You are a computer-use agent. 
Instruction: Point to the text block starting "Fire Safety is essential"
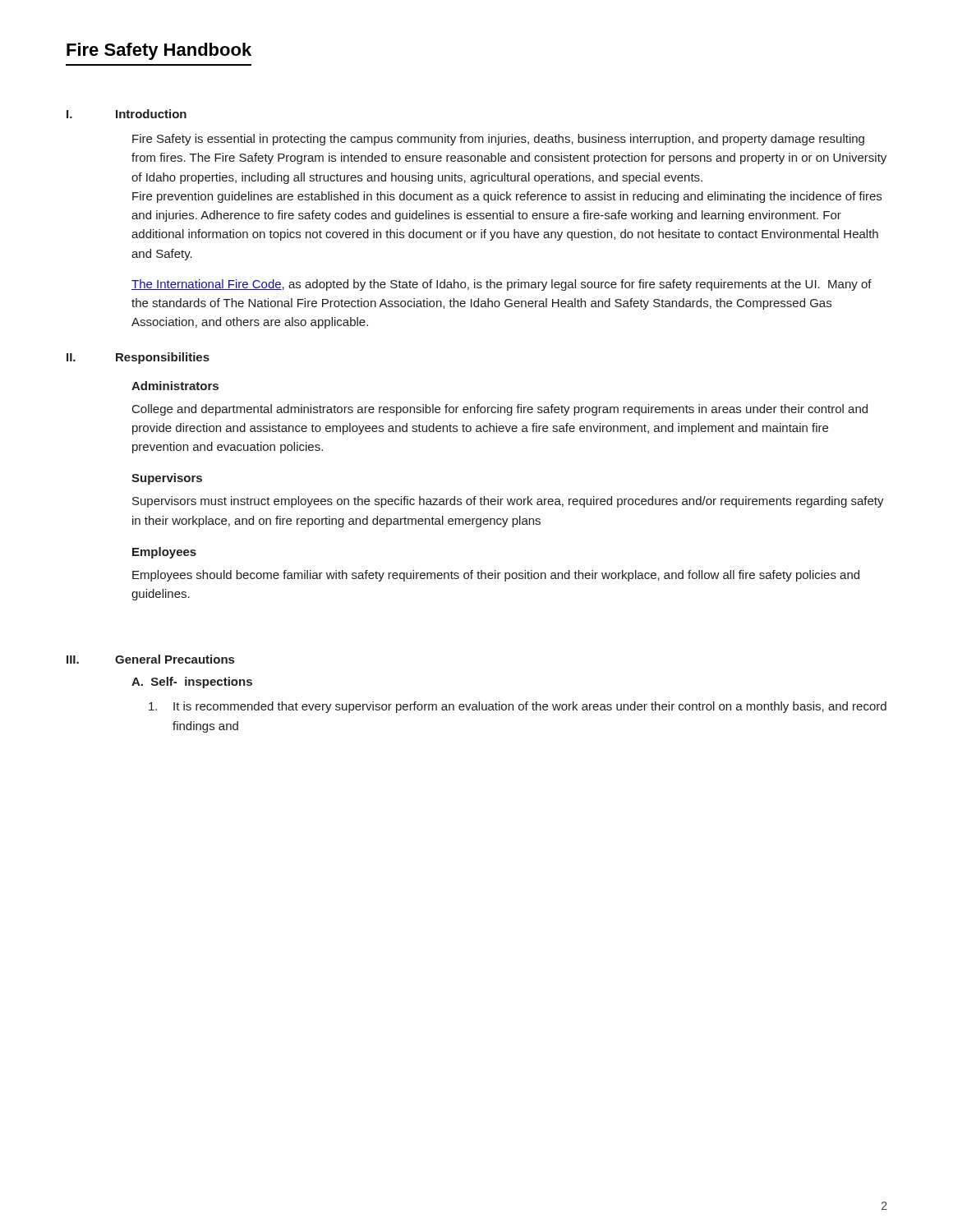509,196
